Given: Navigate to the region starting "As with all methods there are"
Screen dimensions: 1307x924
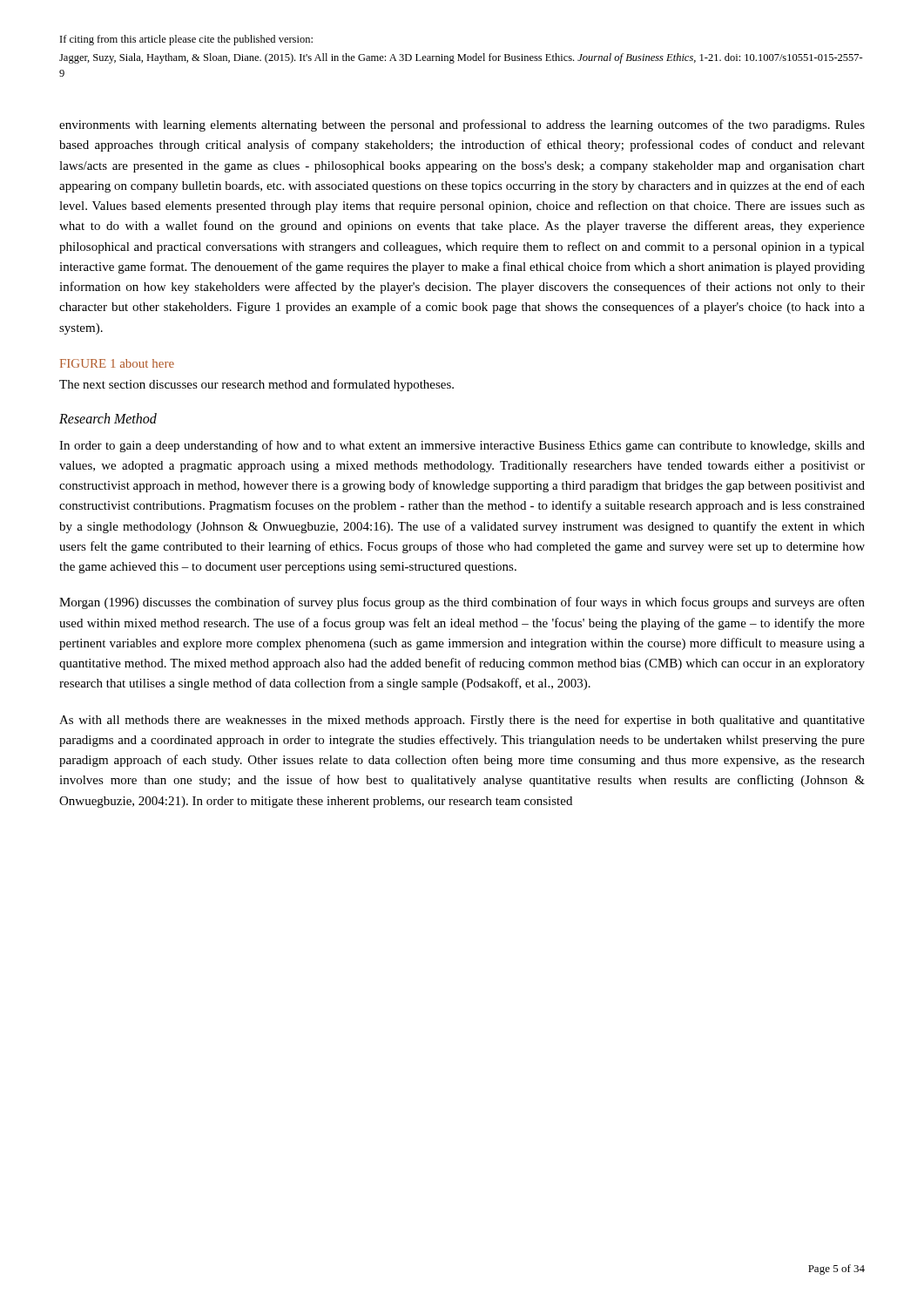Looking at the screenshot, I should [462, 760].
